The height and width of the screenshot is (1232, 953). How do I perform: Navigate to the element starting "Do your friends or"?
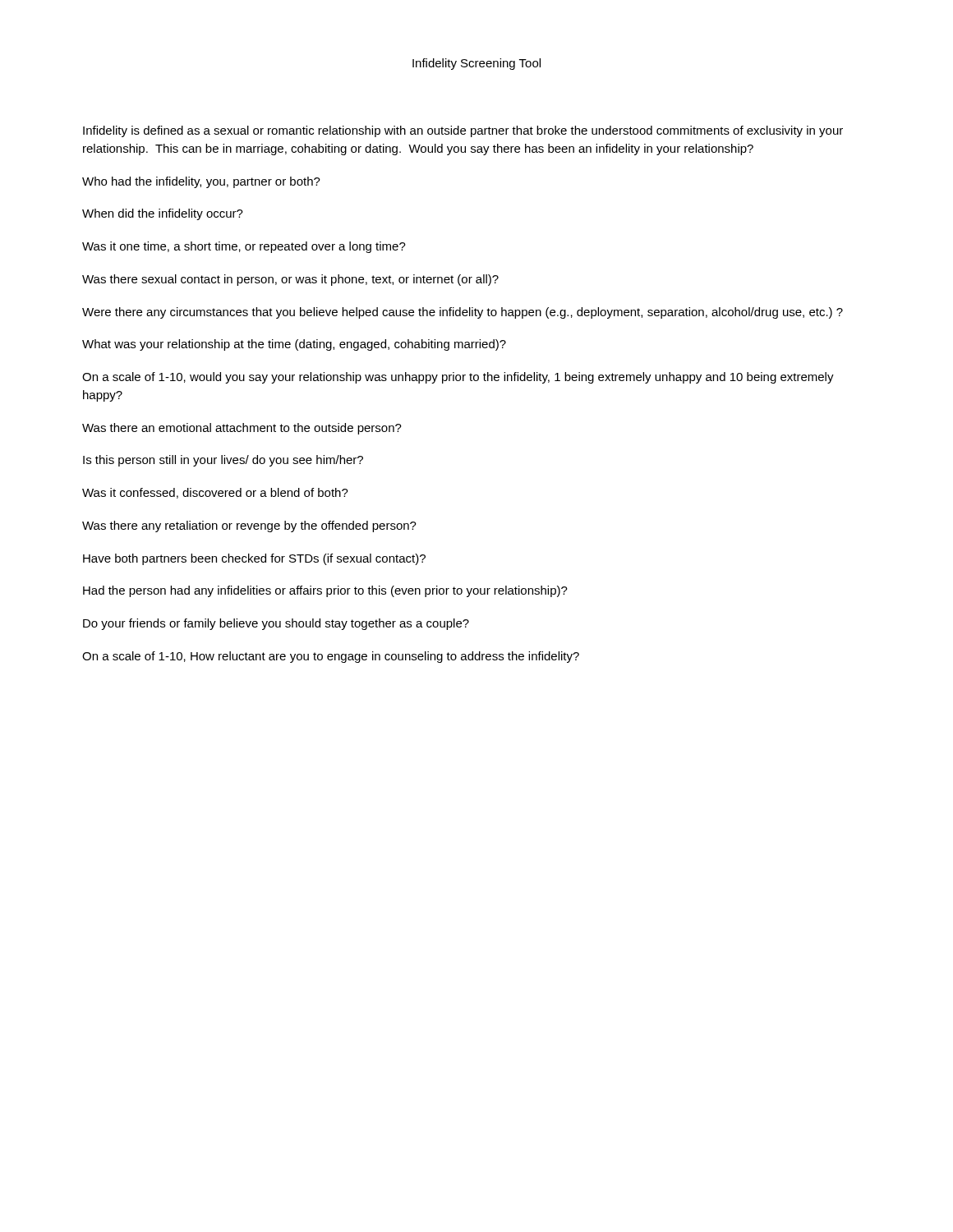coord(276,623)
